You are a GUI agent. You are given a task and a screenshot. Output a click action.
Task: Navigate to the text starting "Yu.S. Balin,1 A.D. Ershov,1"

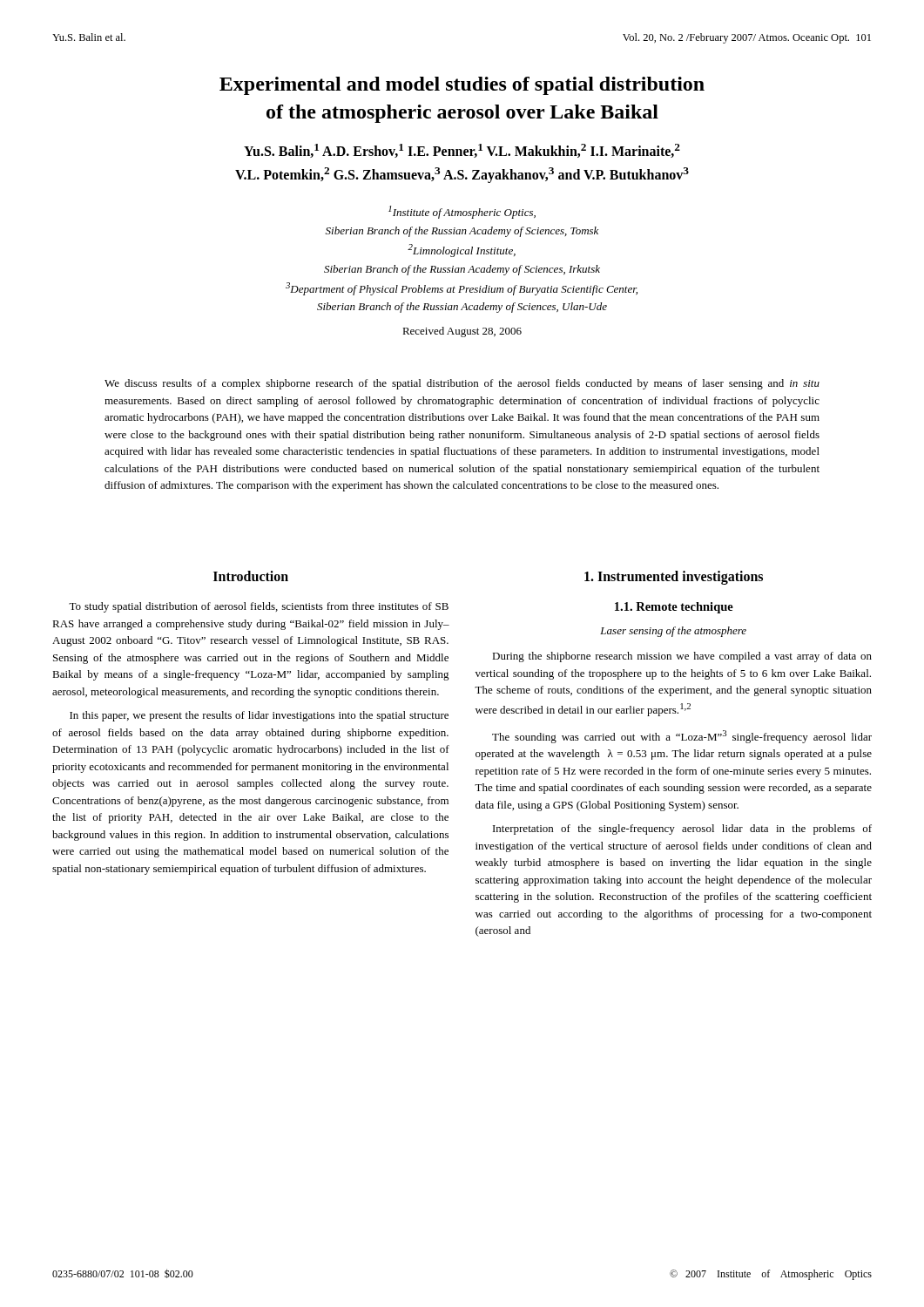[462, 161]
